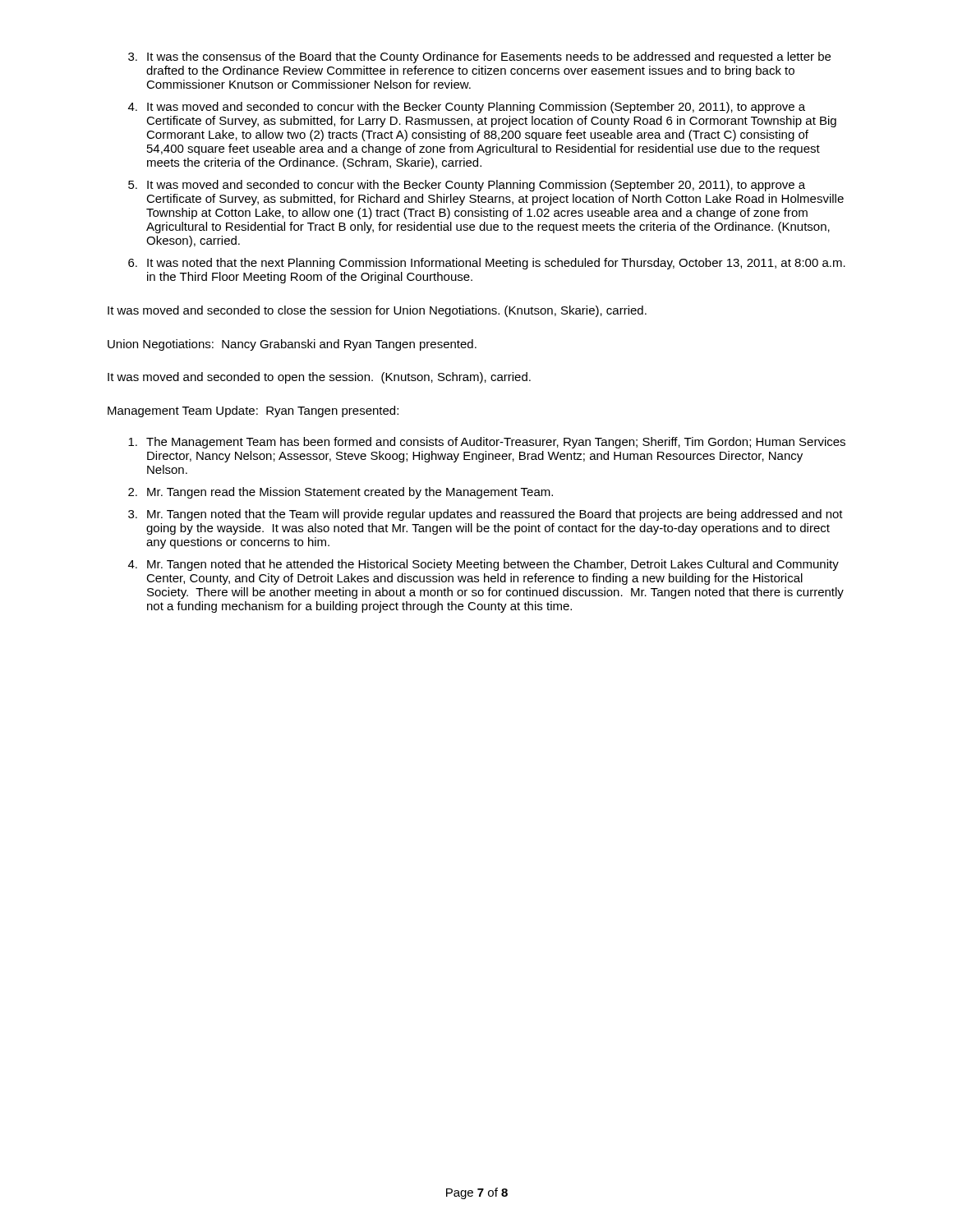Find the passage starting "The Management Team"

[476, 455]
